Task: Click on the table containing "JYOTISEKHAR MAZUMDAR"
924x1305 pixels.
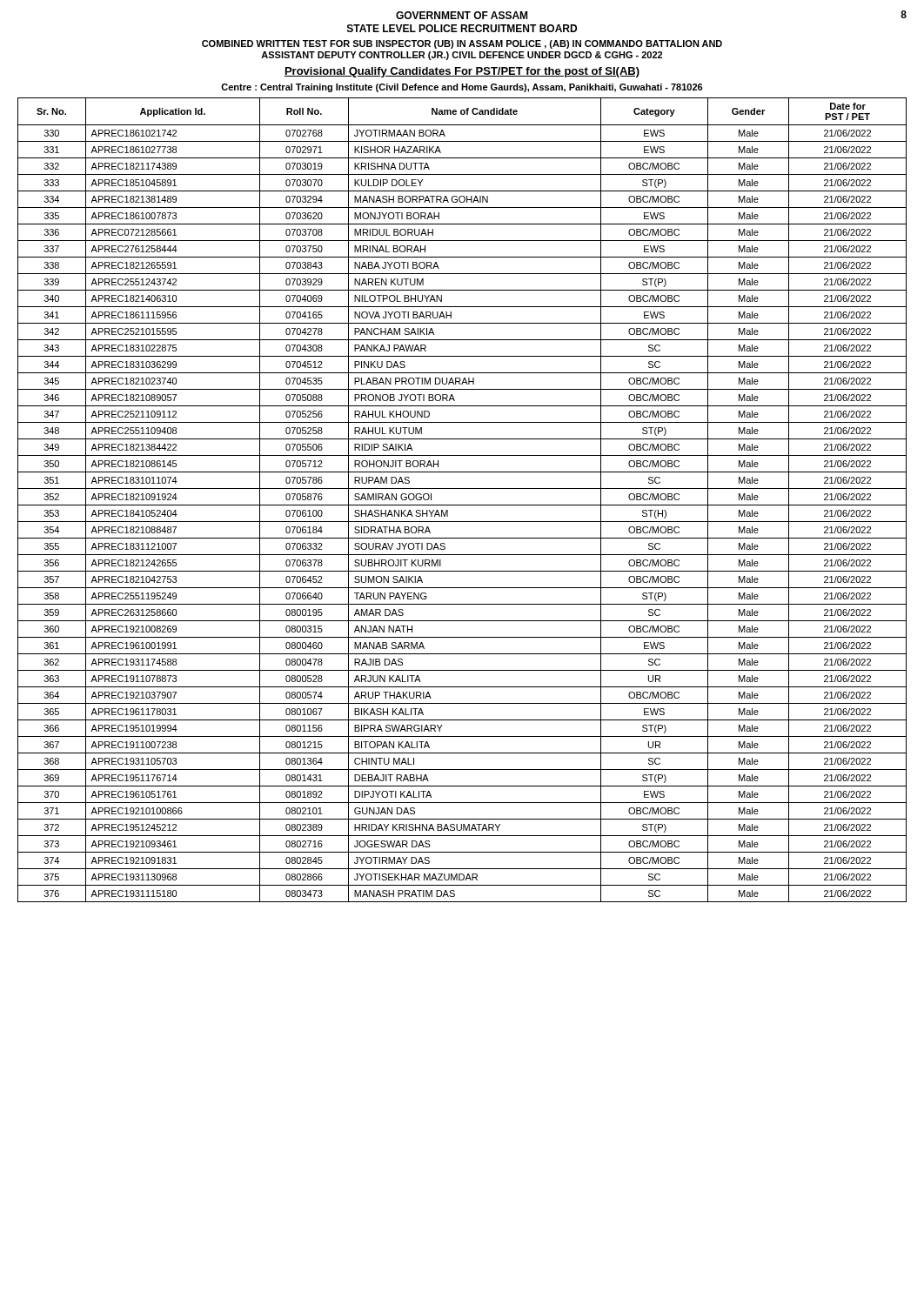Action: [x=462, y=500]
